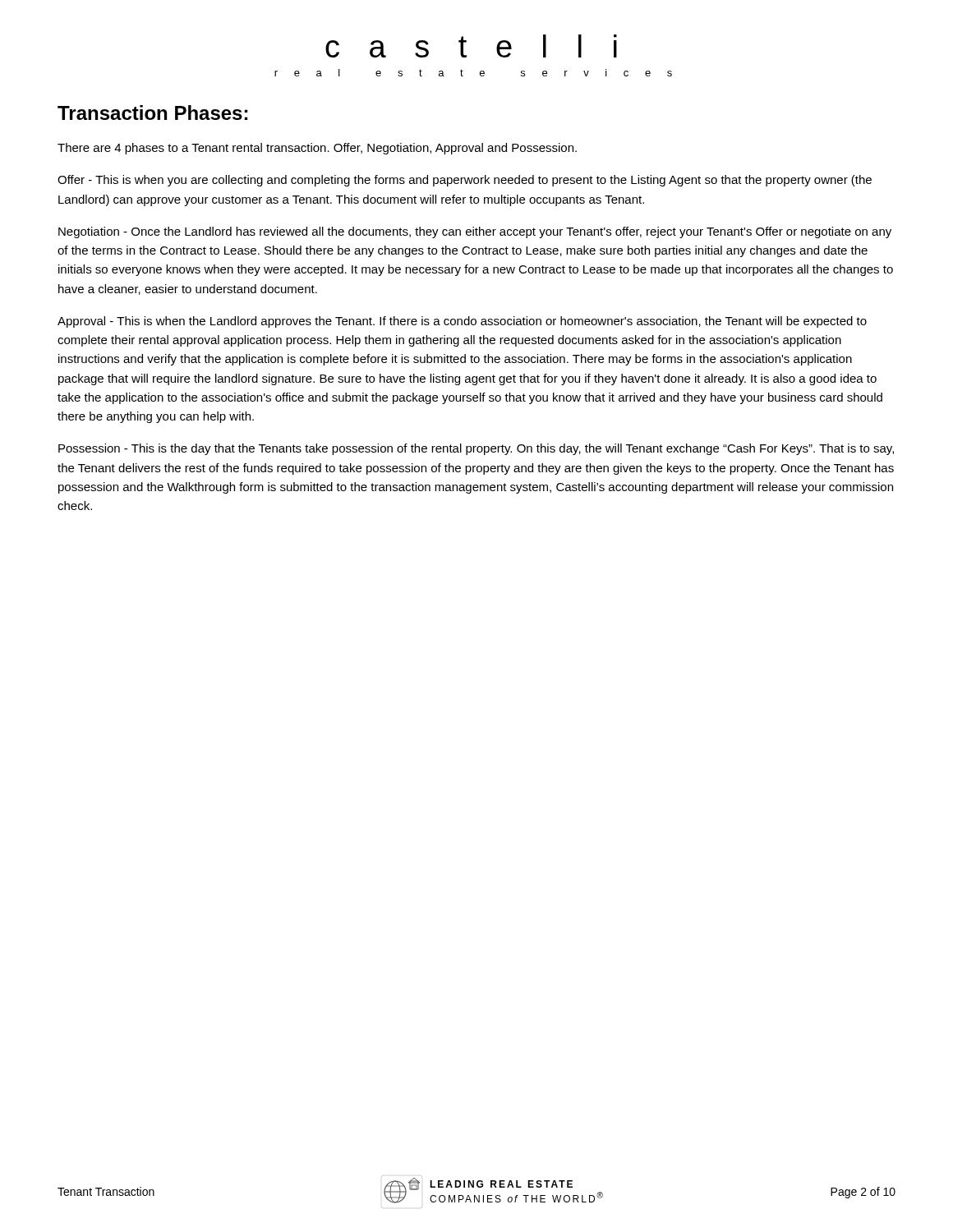Locate the block of text that opens with "Negotiation - Once the Landlord has reviewed all"
This screenshot has height=1232, width=953.
coord(475,260)
